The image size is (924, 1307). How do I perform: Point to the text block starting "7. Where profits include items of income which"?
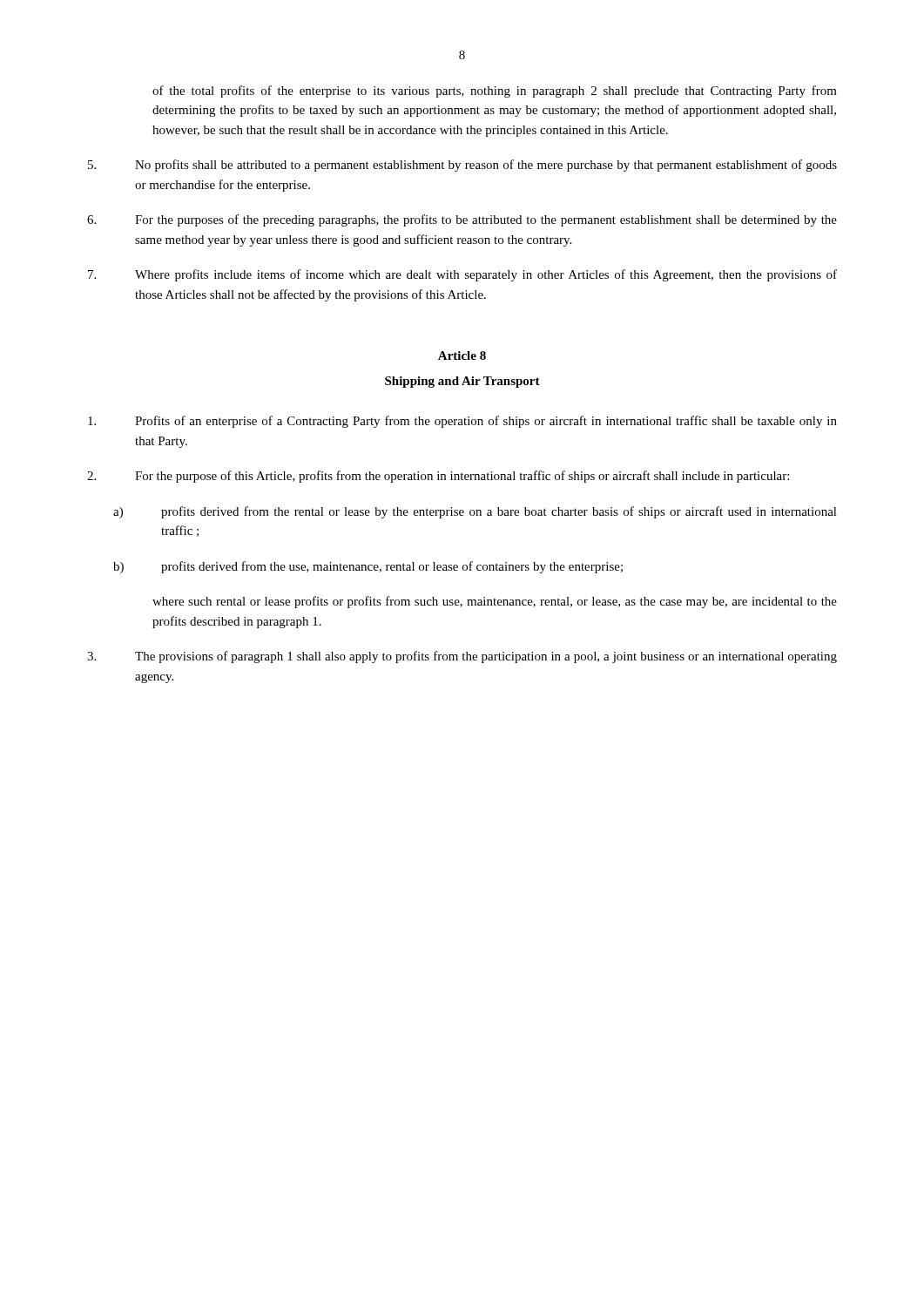(x=462, y=285)
